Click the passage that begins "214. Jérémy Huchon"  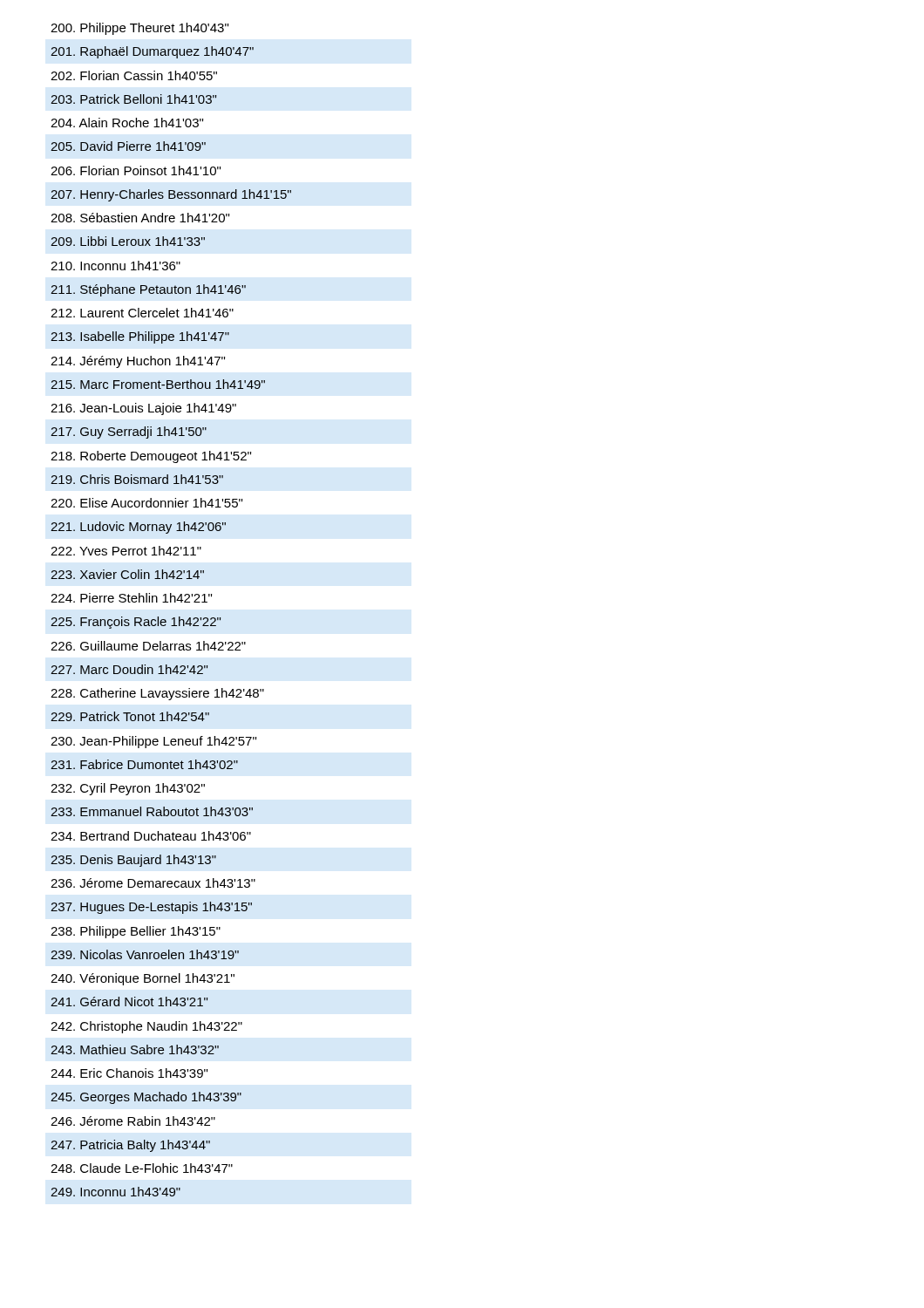click(x=138, y=360)
